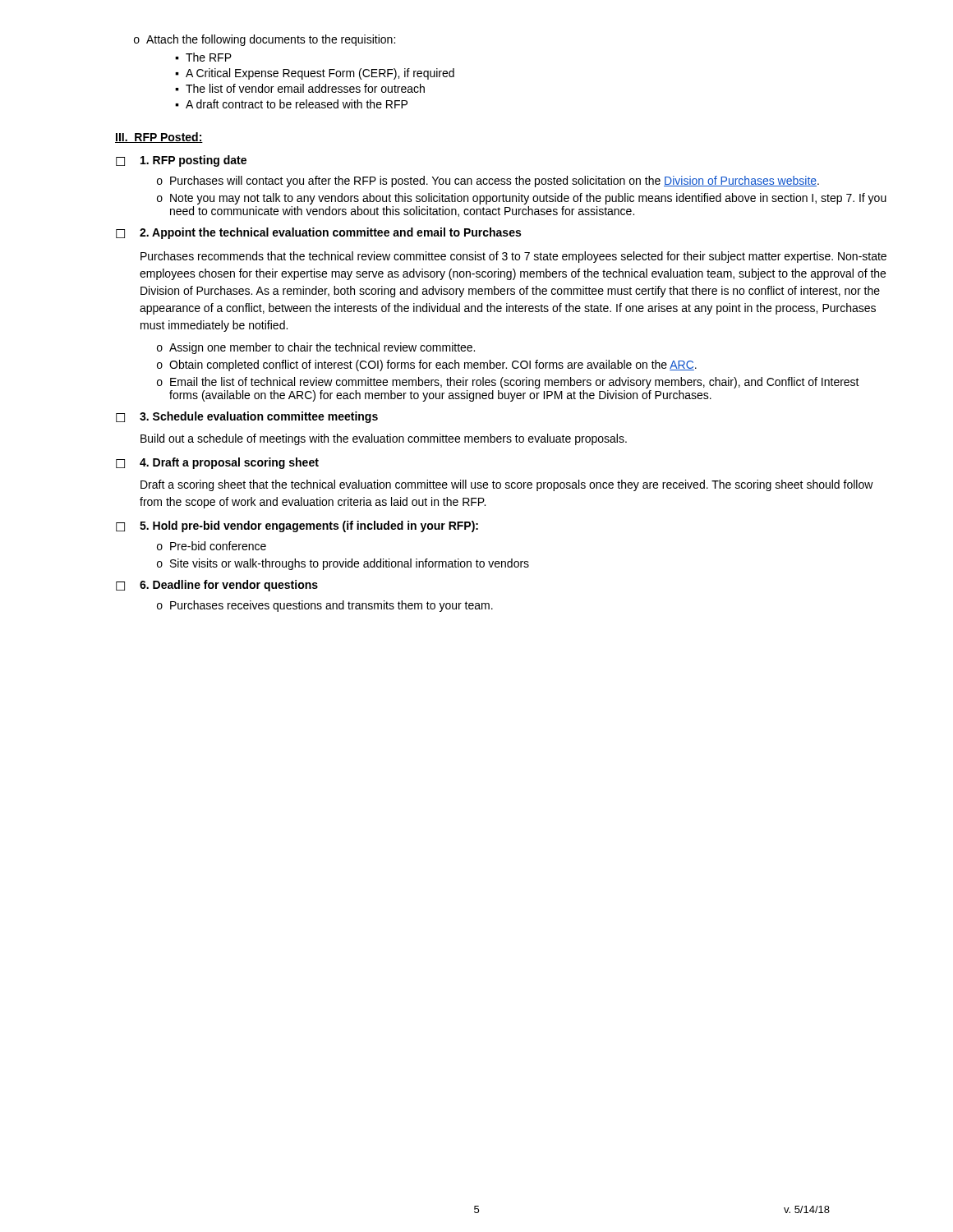
Task: Point to the block beginning "o Note you may not talk to any"
Action: point(513,205)
